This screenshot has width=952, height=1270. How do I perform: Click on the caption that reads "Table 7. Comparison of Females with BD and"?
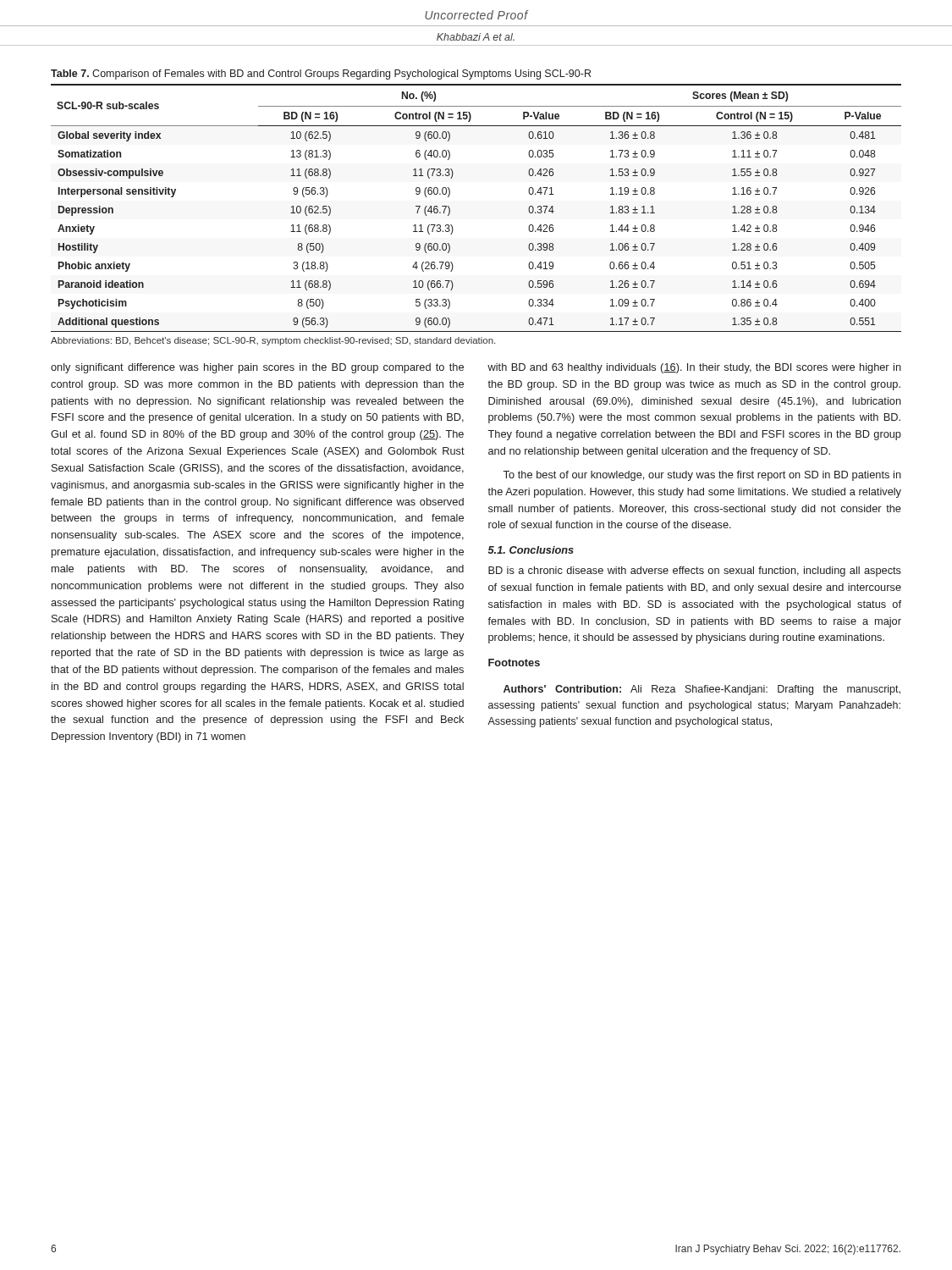pyautogui.click(x=321, y=74)
